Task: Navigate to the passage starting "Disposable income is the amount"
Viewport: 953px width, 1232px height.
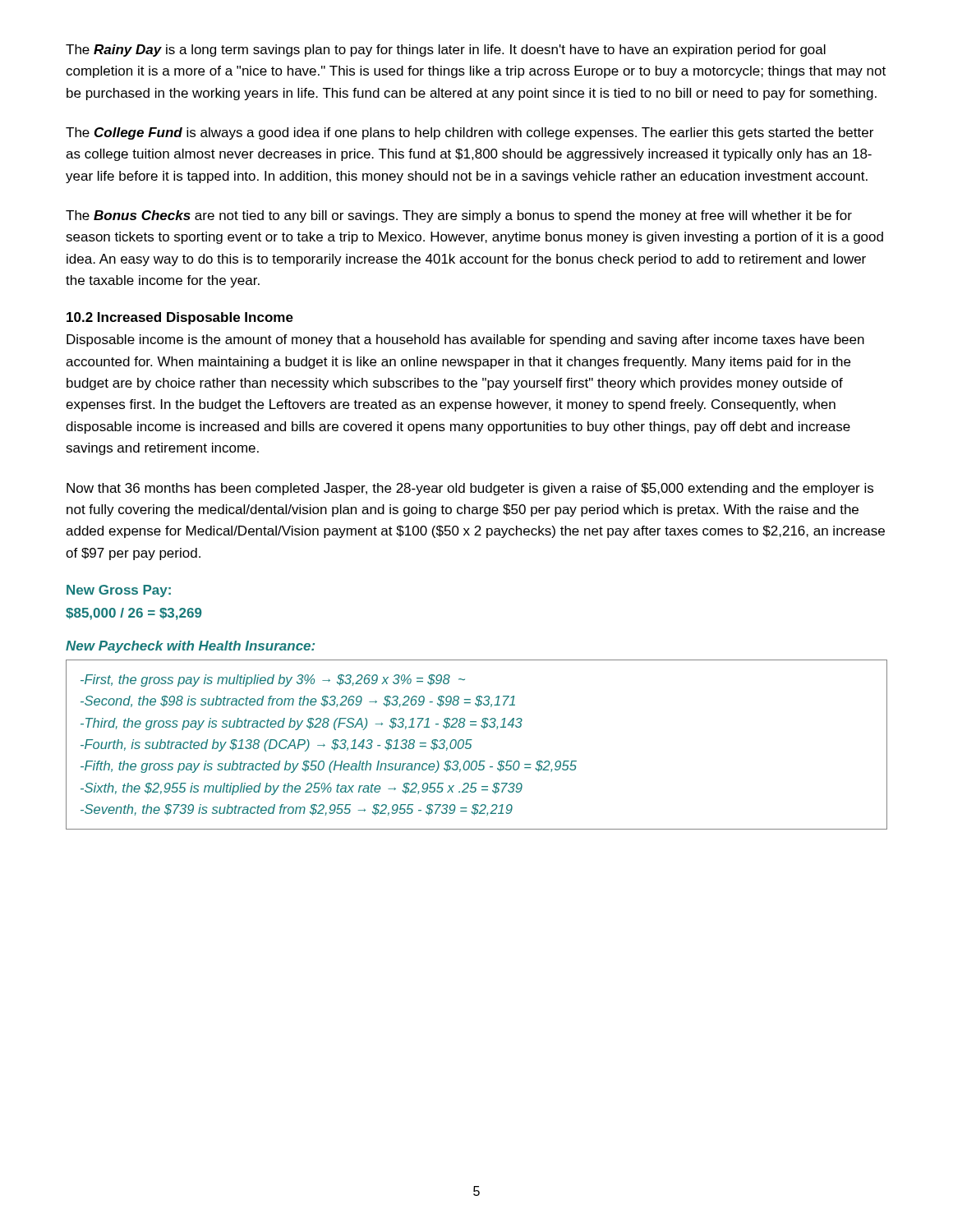Action: tap(465, 394)
